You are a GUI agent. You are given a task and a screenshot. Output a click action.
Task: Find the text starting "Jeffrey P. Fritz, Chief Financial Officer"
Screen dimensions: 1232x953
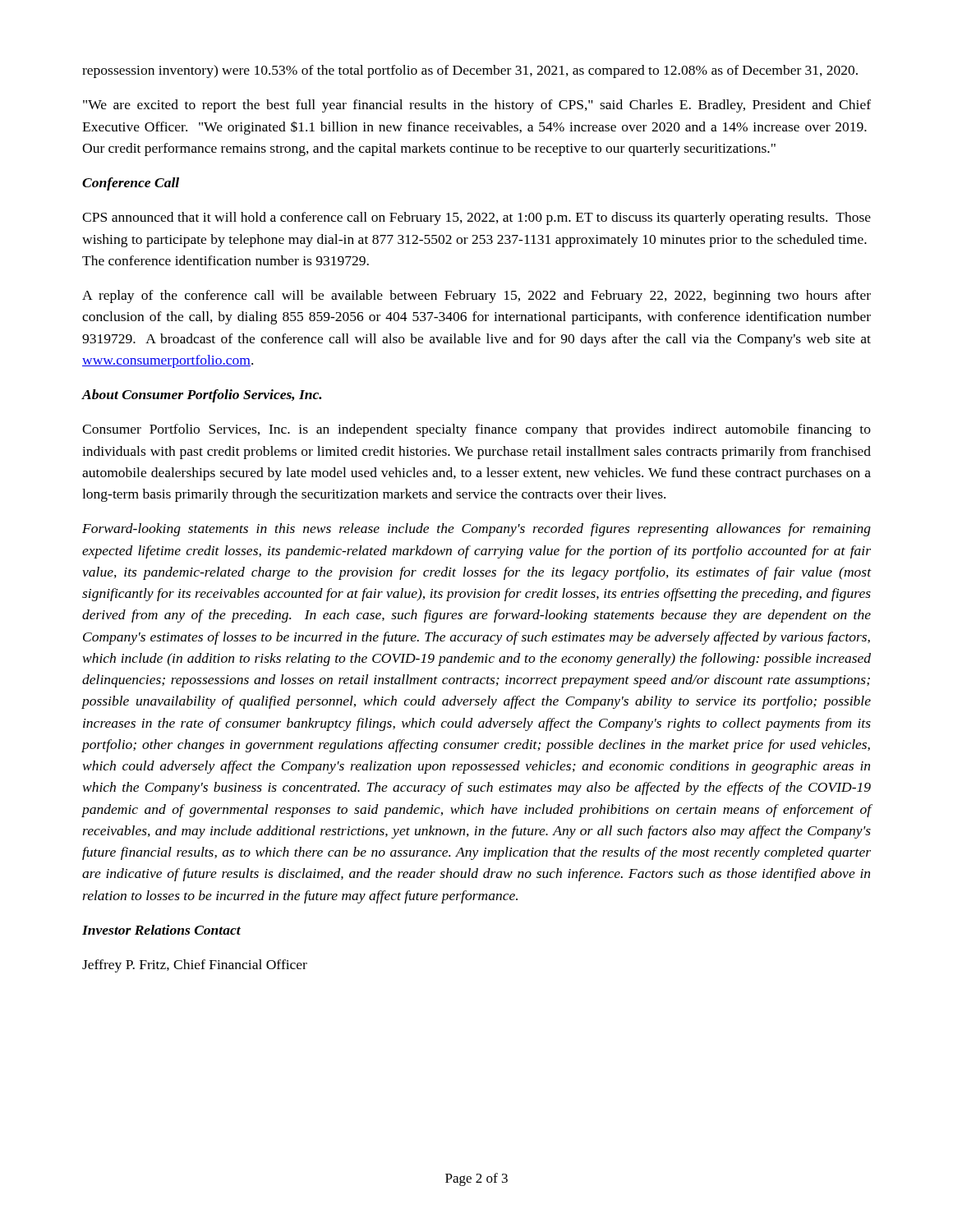195,966
